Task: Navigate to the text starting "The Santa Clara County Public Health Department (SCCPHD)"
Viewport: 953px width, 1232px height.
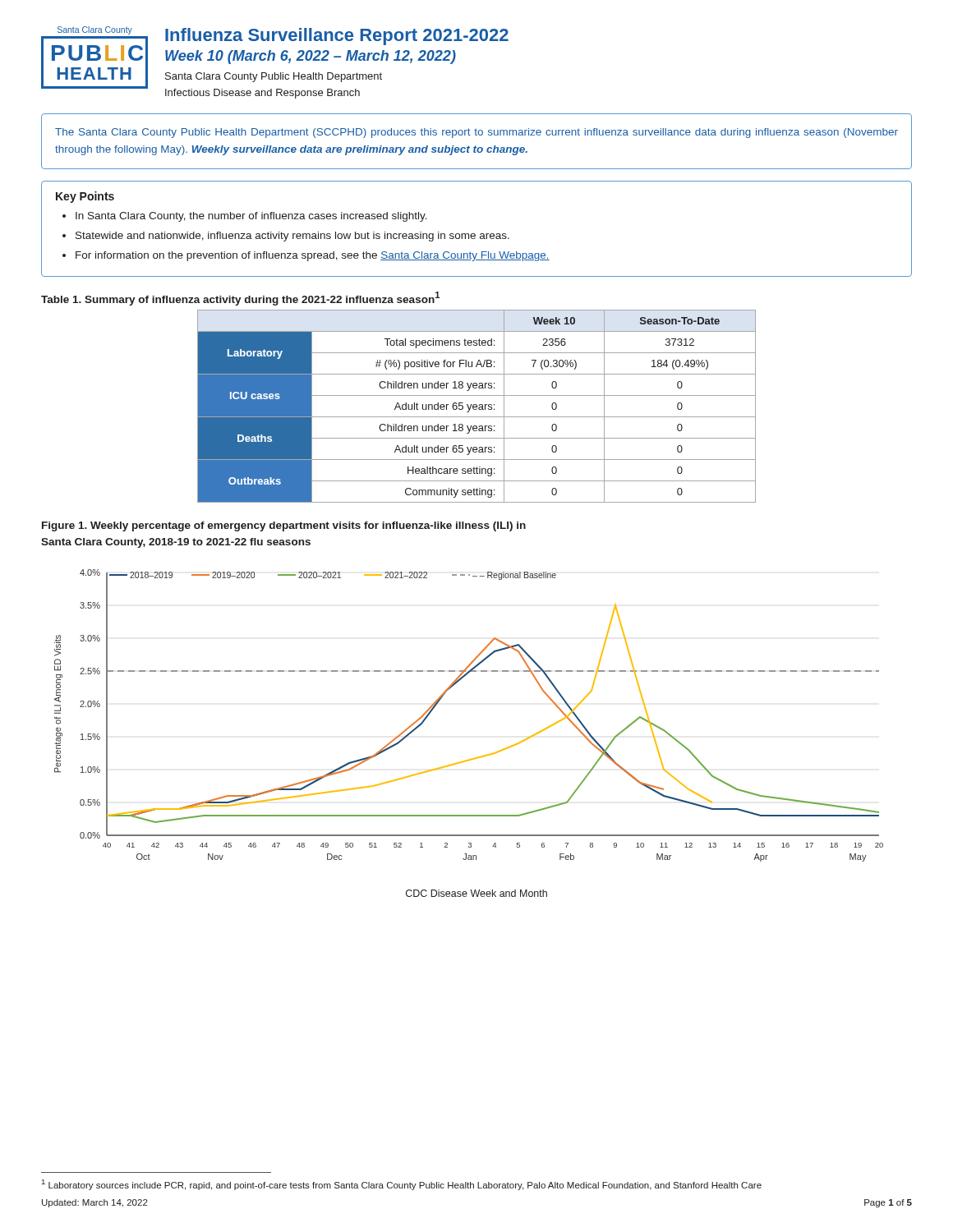Action: [476, 140]
